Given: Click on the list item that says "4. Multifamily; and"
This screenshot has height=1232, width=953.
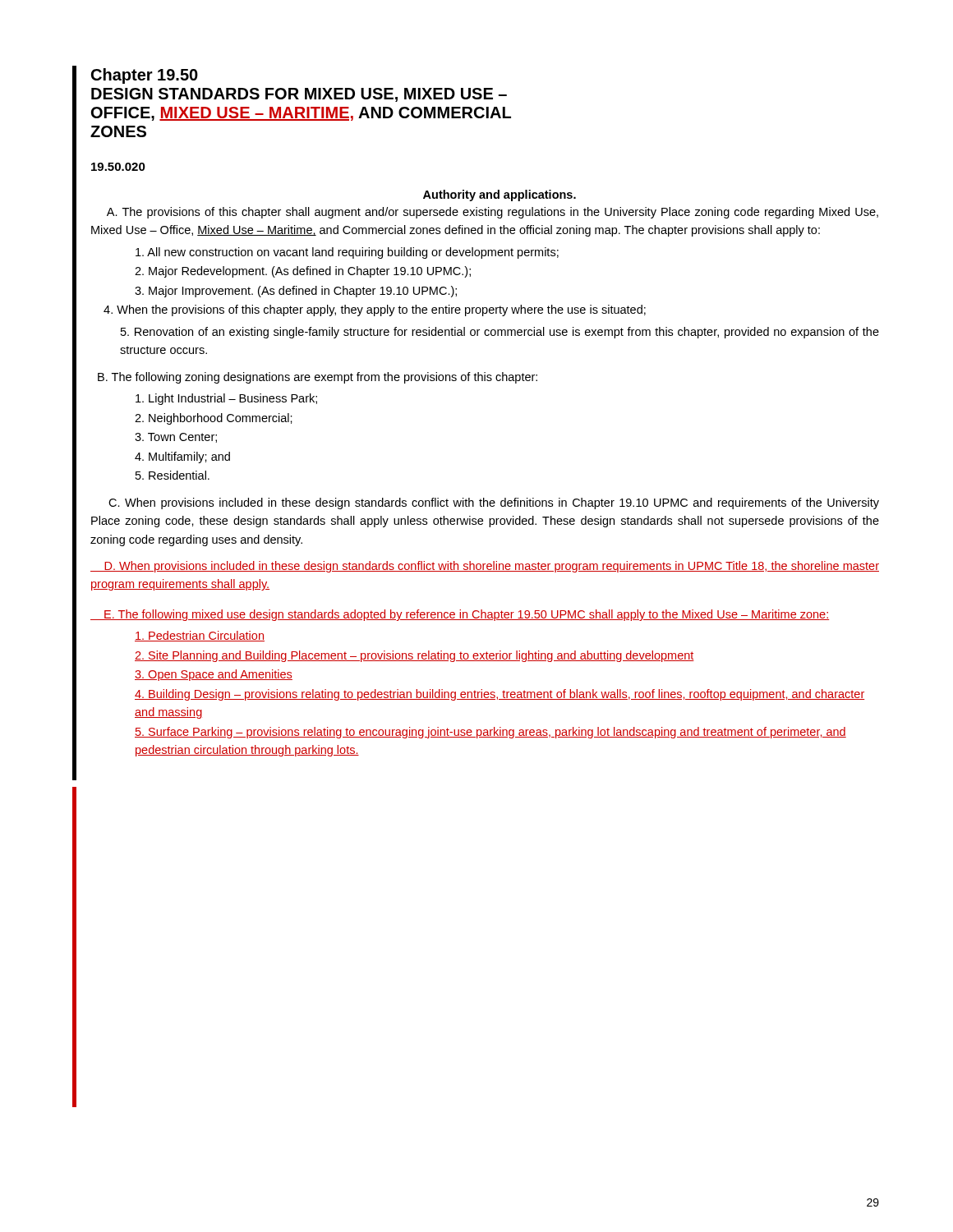Looking at the screenshot, I should click(183, 456).
